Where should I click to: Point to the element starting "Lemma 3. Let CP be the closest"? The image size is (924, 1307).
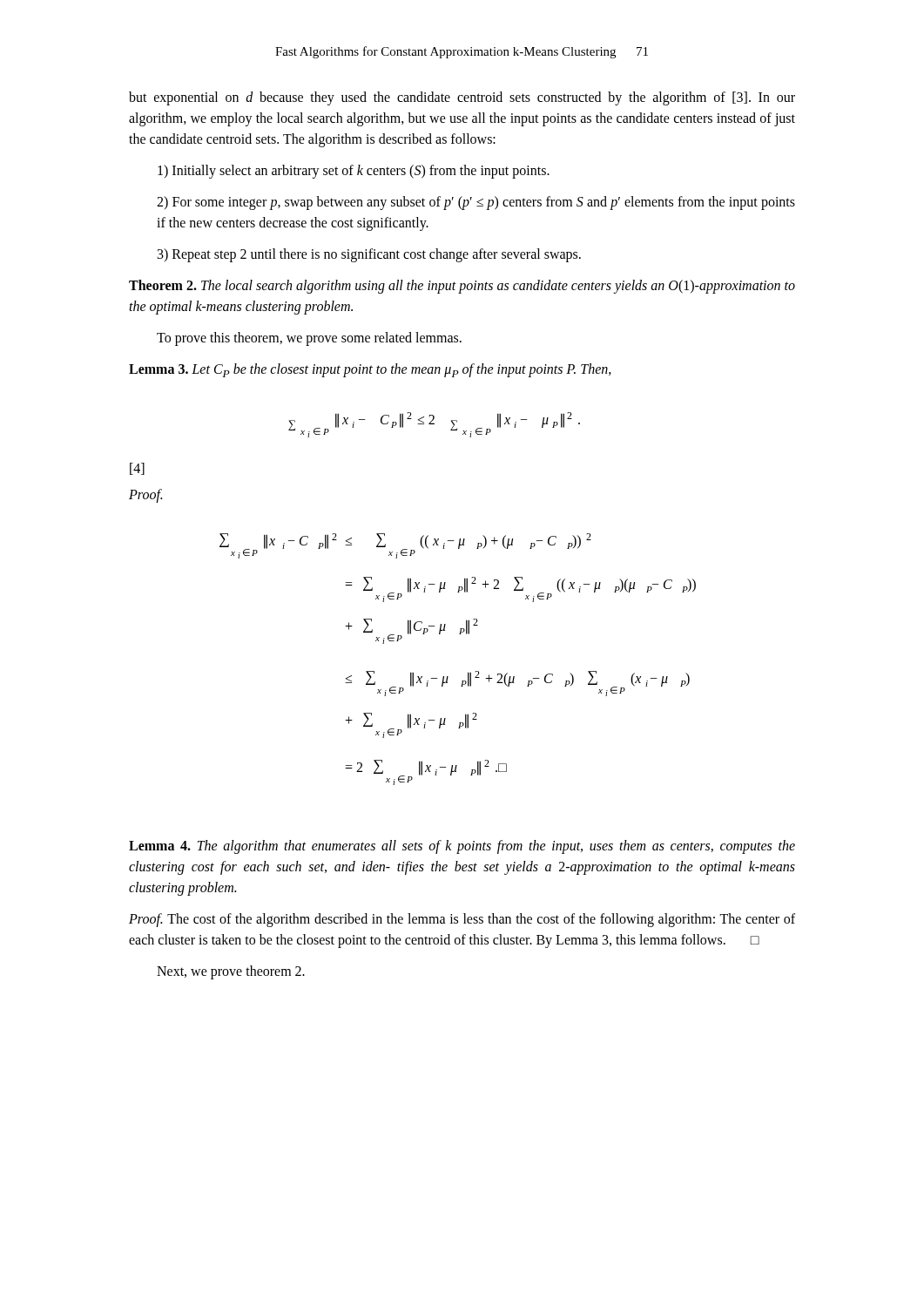(x=462, y=371)
